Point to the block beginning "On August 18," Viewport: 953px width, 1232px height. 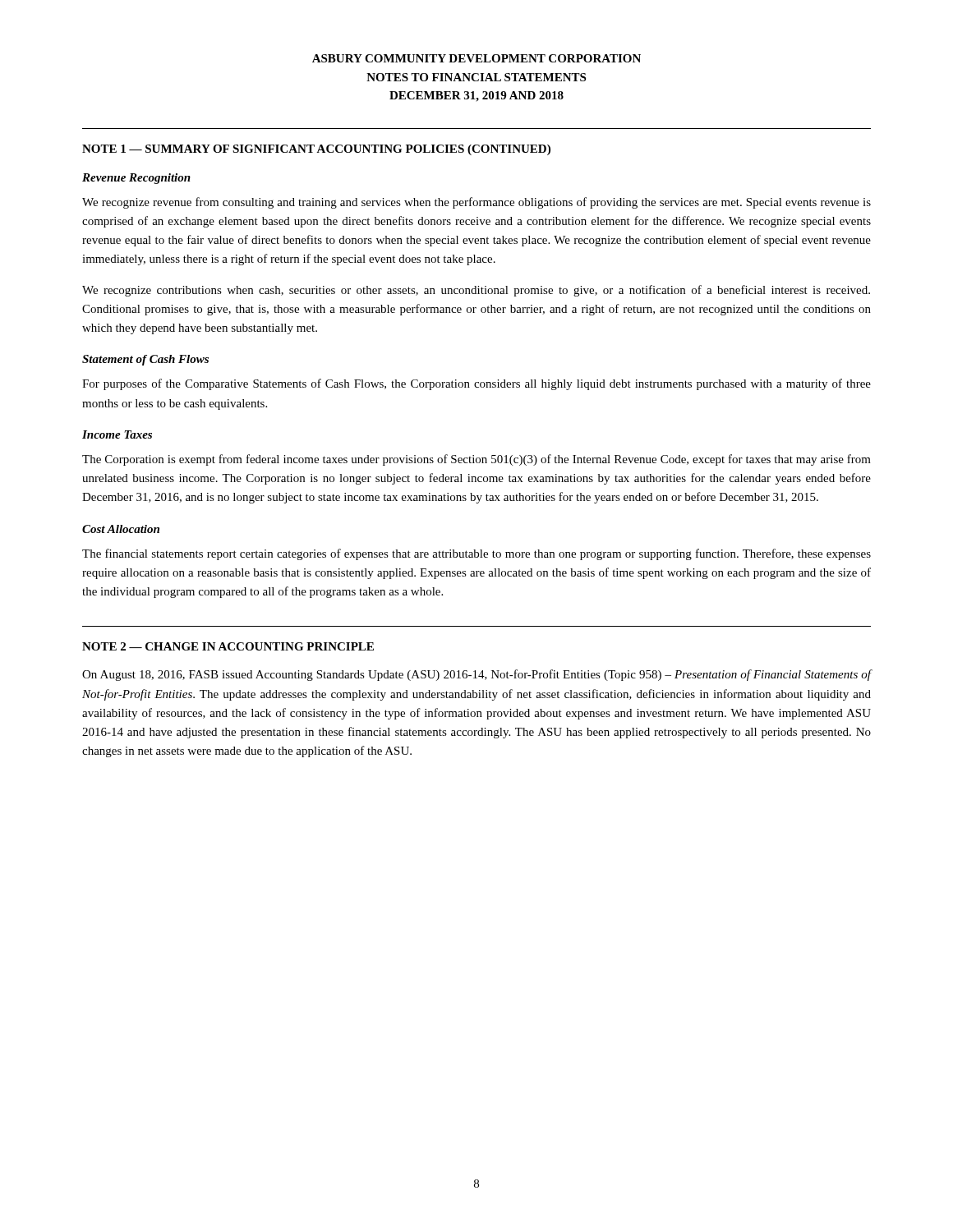tap(476, 713)
